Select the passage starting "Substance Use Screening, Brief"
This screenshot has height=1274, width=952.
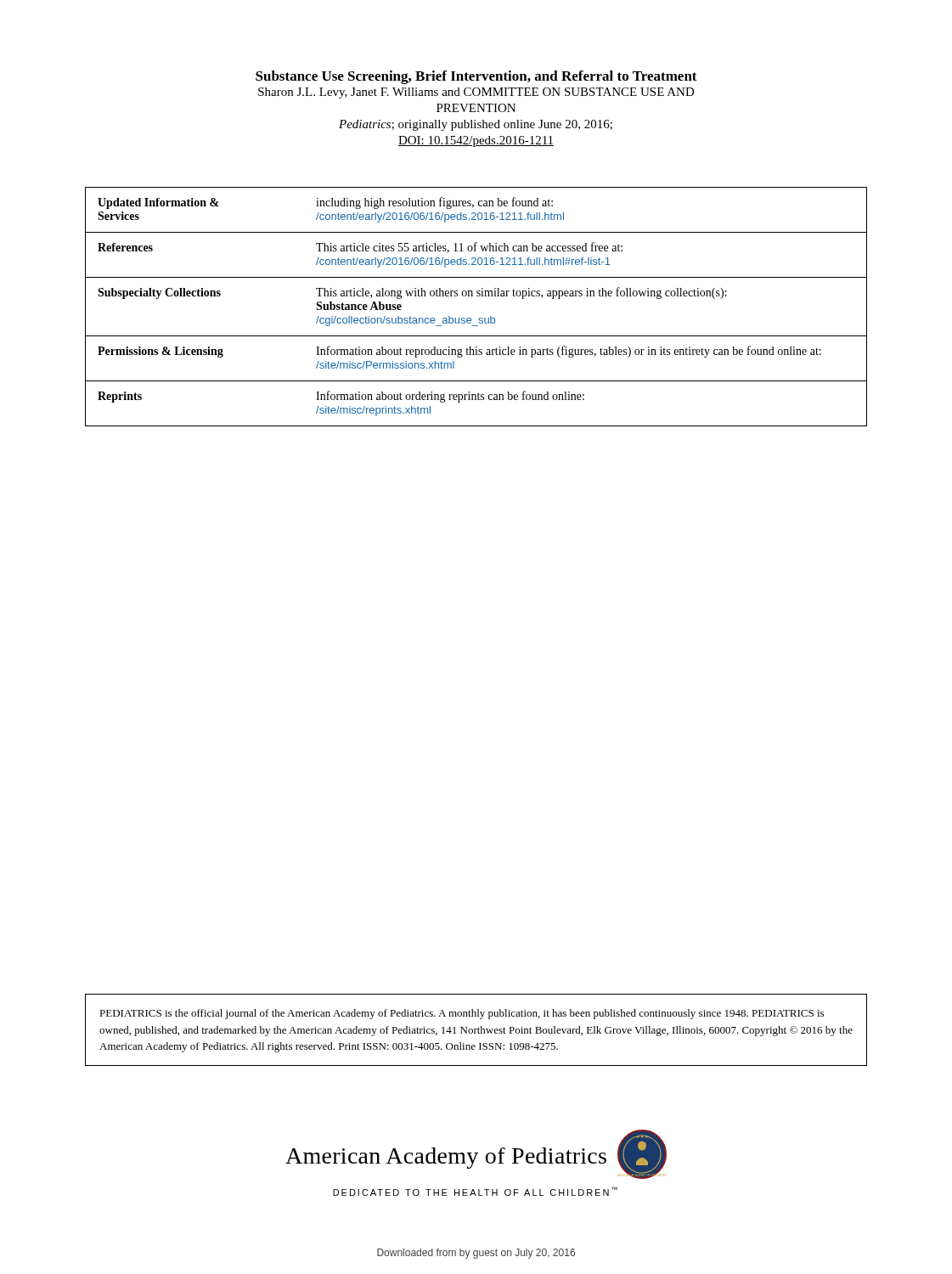(476, 76)
